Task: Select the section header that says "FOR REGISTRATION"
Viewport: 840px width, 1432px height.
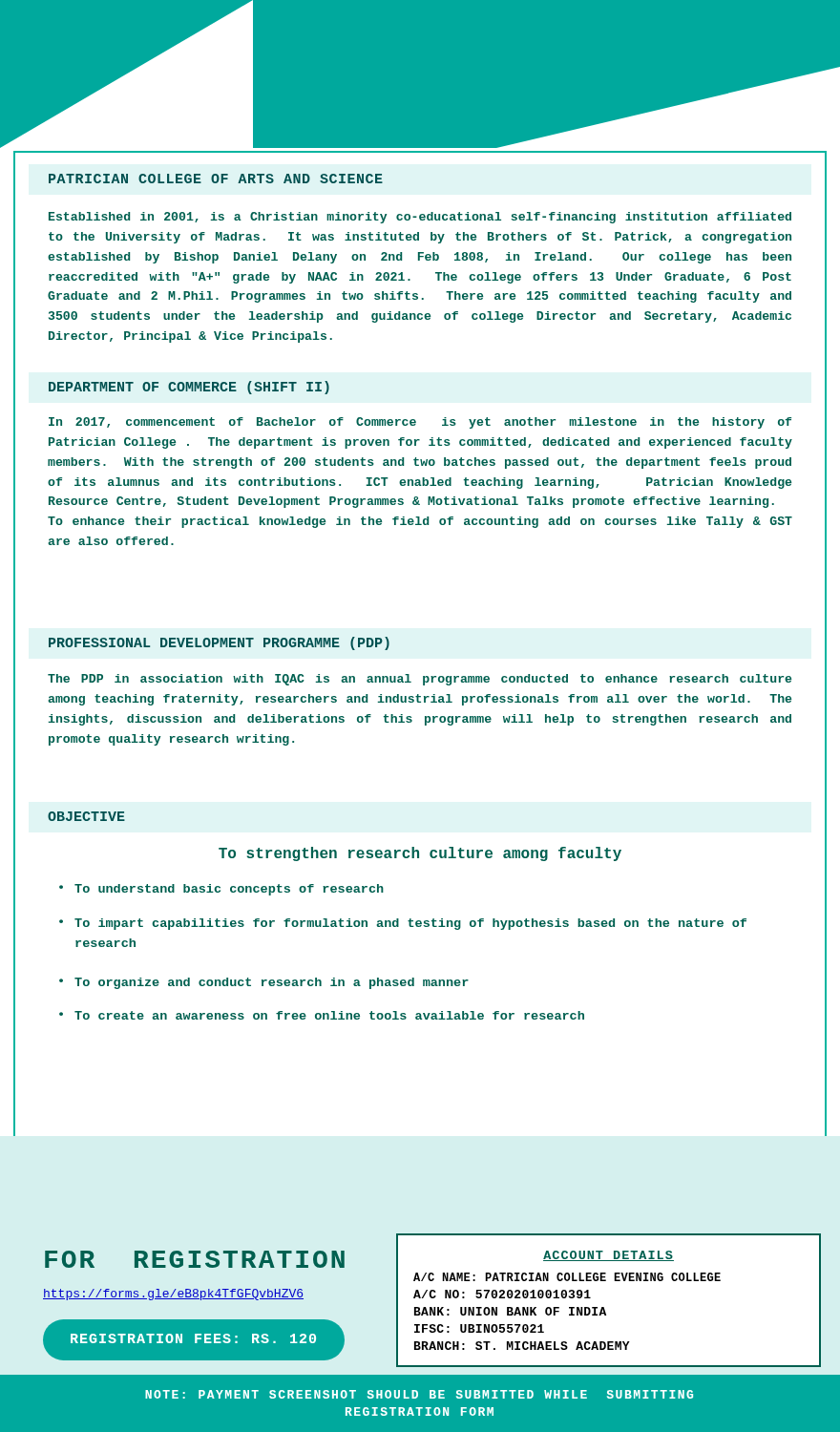Action: 196,1261
